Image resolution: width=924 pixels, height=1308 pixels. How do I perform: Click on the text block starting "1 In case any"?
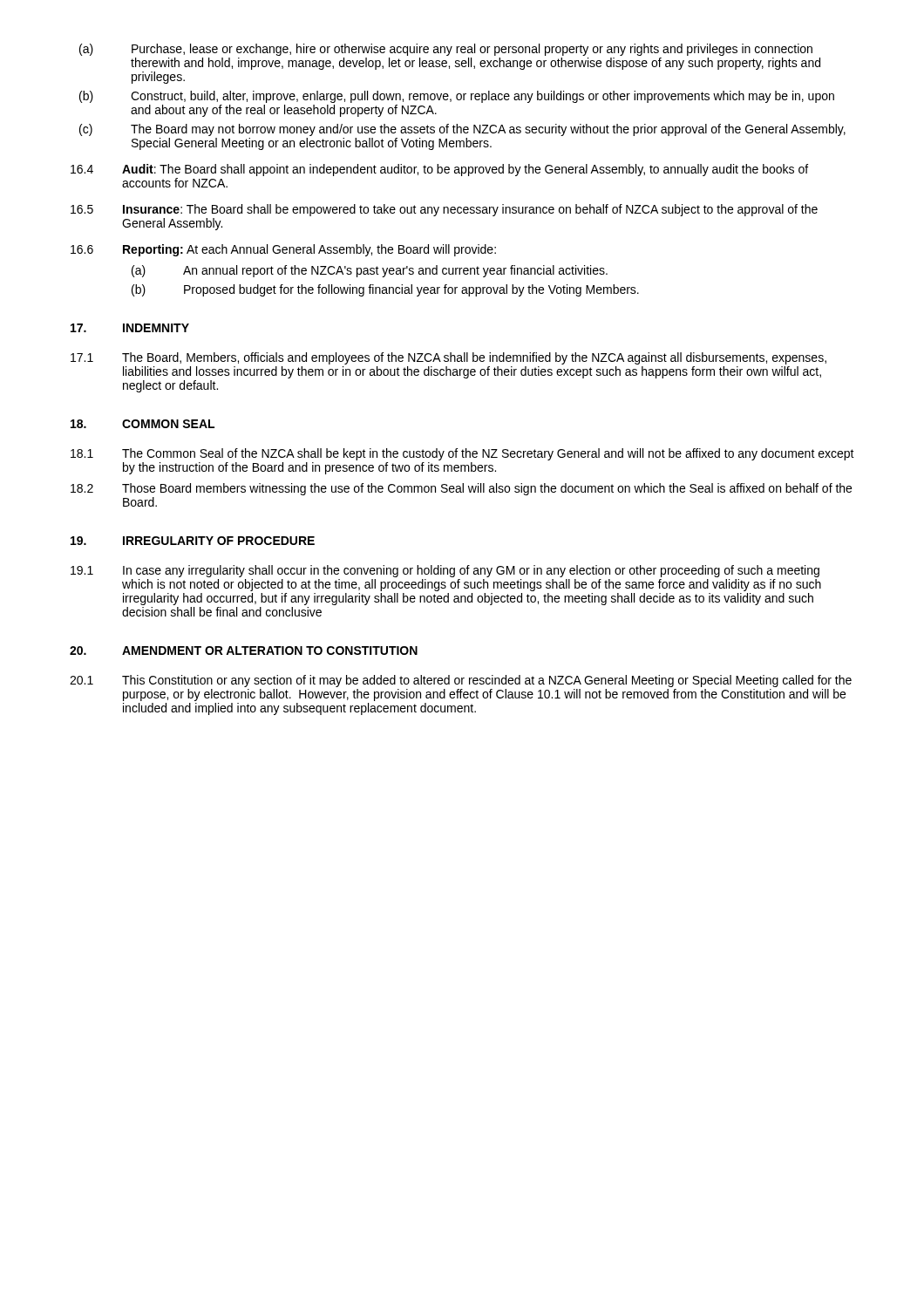(x=462, y=591)
